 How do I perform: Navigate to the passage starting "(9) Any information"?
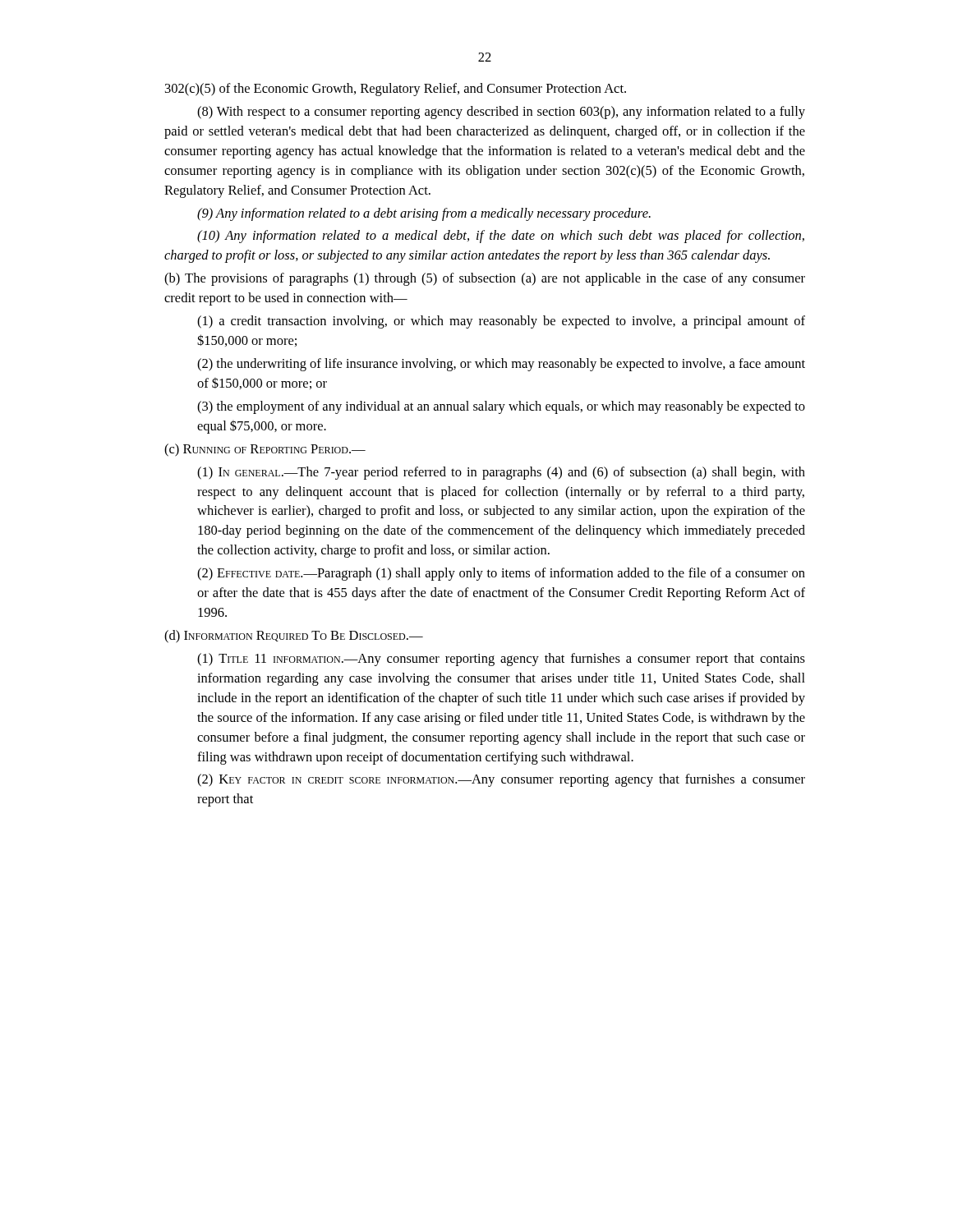[424, 213]
